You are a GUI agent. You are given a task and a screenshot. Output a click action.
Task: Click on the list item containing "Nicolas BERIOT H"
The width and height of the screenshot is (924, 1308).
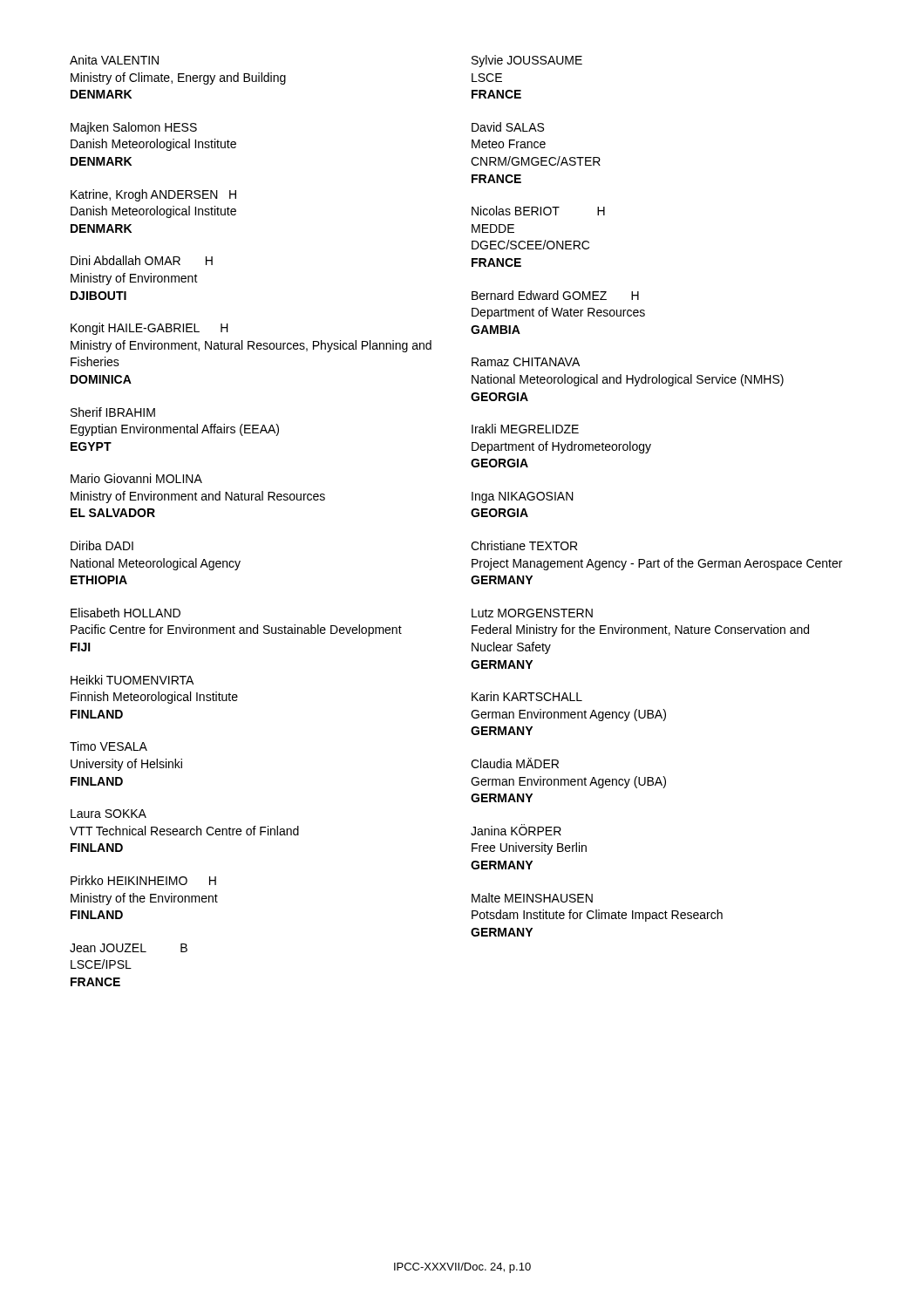(x=538, y=211)
